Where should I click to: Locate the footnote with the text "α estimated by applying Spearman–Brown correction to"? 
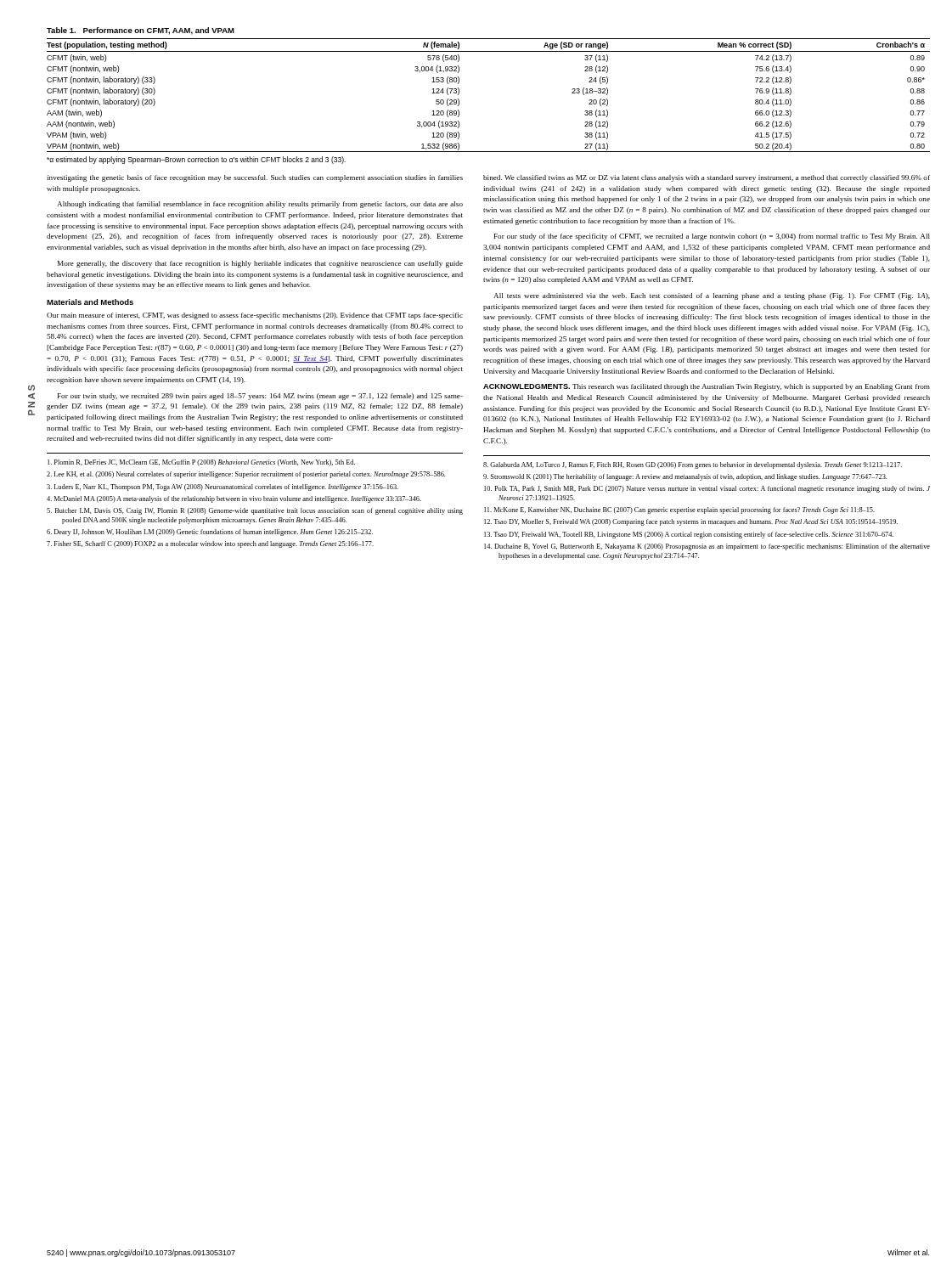point(196,160)
